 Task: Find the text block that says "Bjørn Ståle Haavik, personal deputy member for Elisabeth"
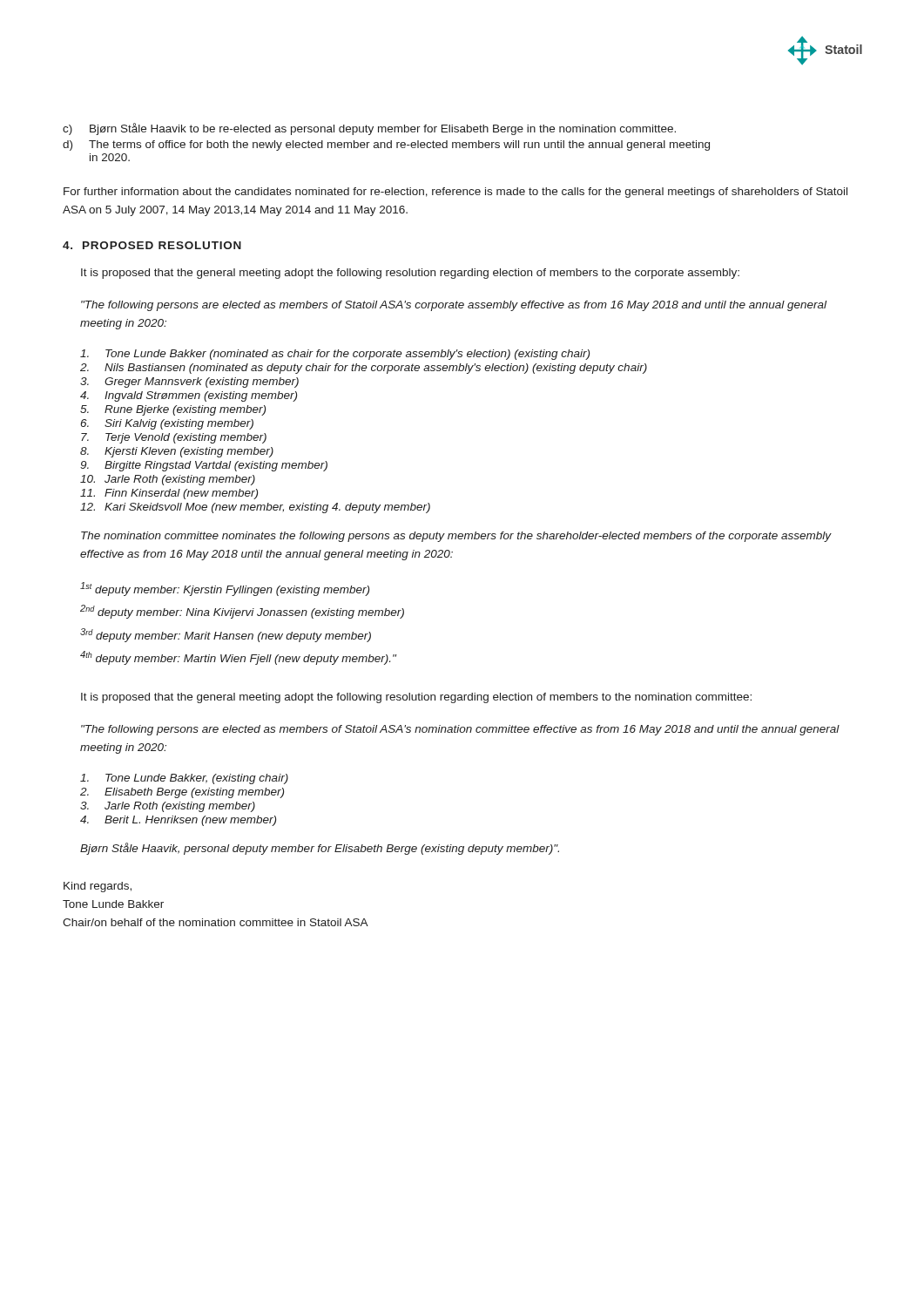320,848
